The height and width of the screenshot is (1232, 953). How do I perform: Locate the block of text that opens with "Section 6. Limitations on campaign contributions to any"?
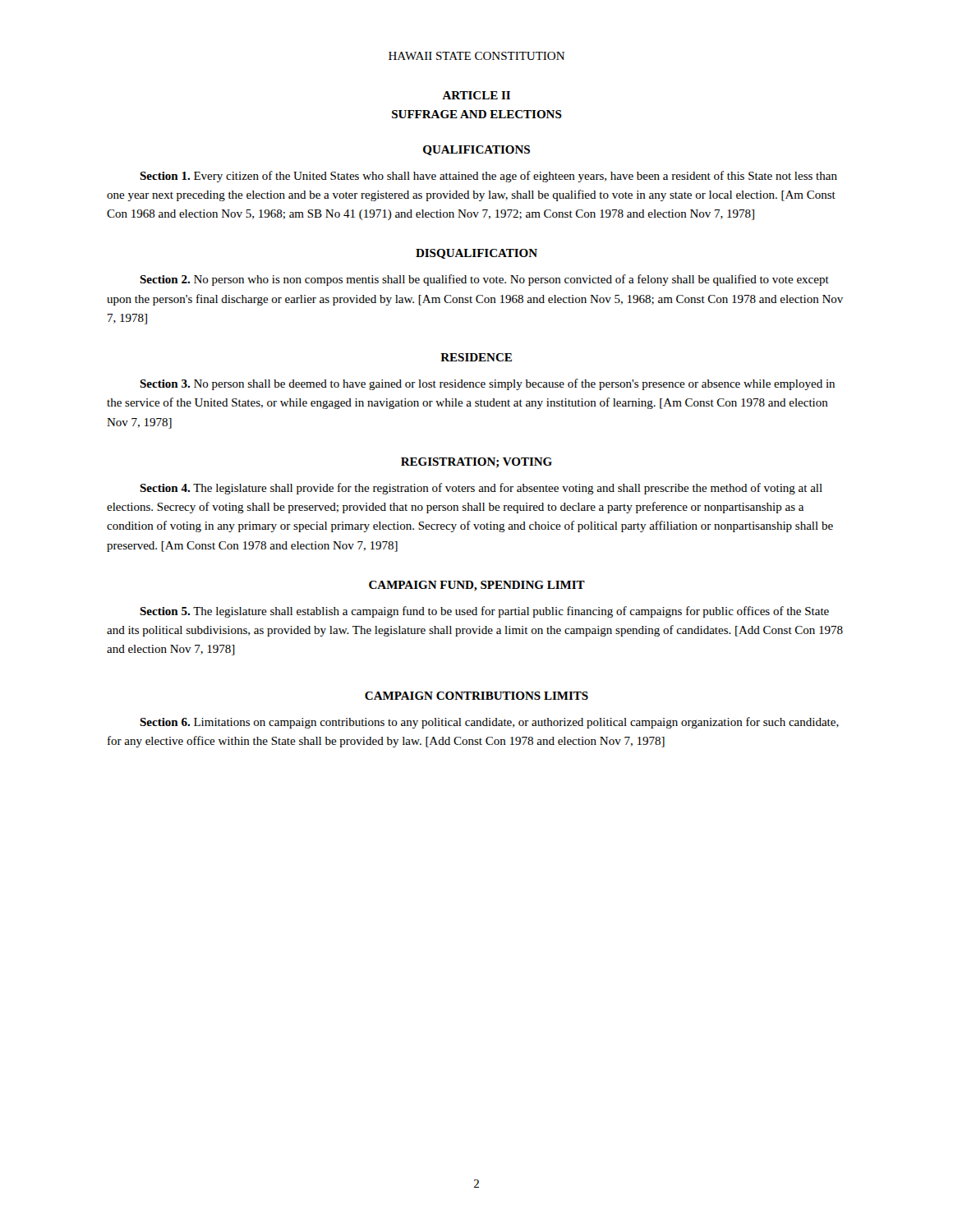[x=473, y=731]
